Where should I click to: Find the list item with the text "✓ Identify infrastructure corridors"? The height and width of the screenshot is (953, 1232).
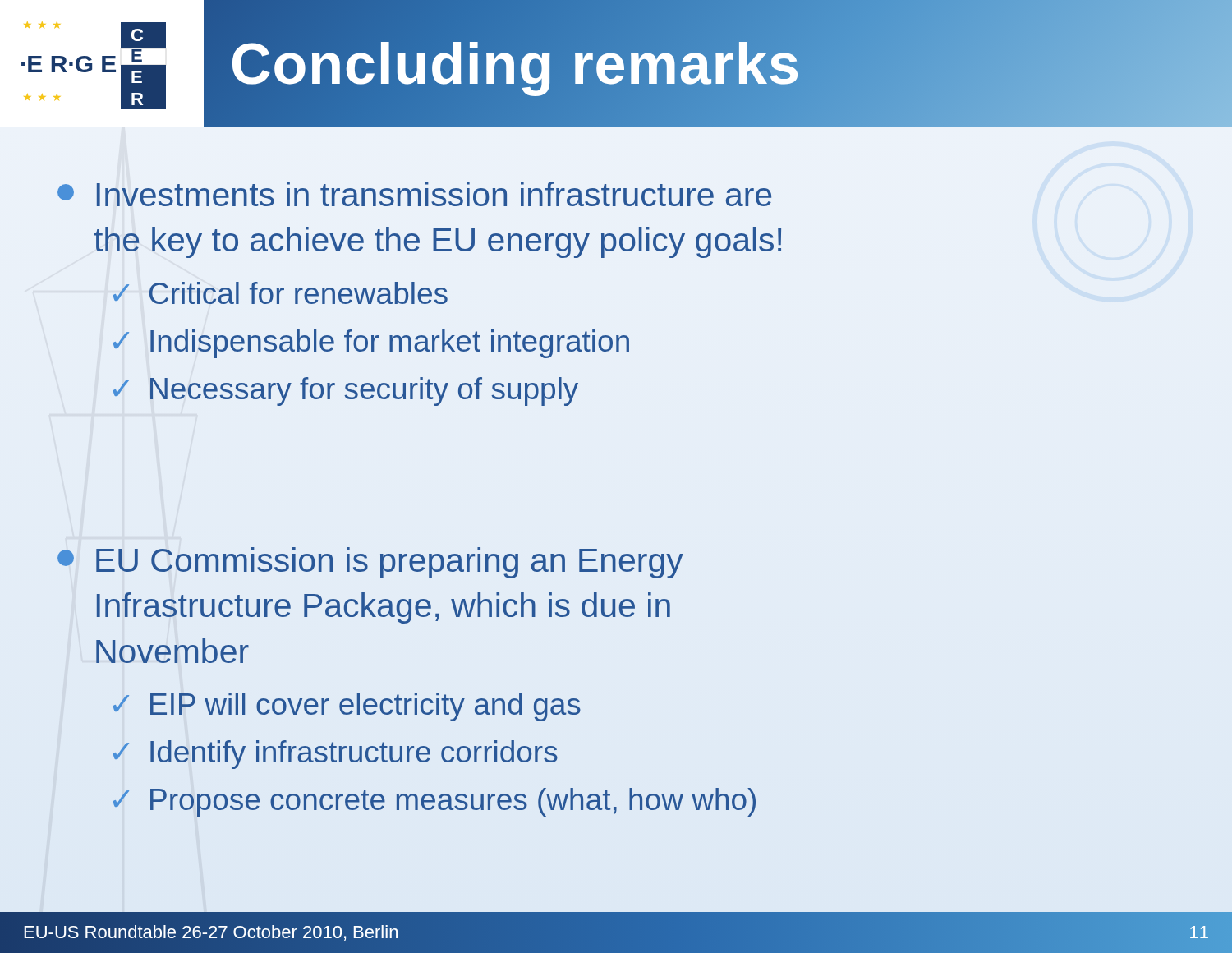(333, 752)
